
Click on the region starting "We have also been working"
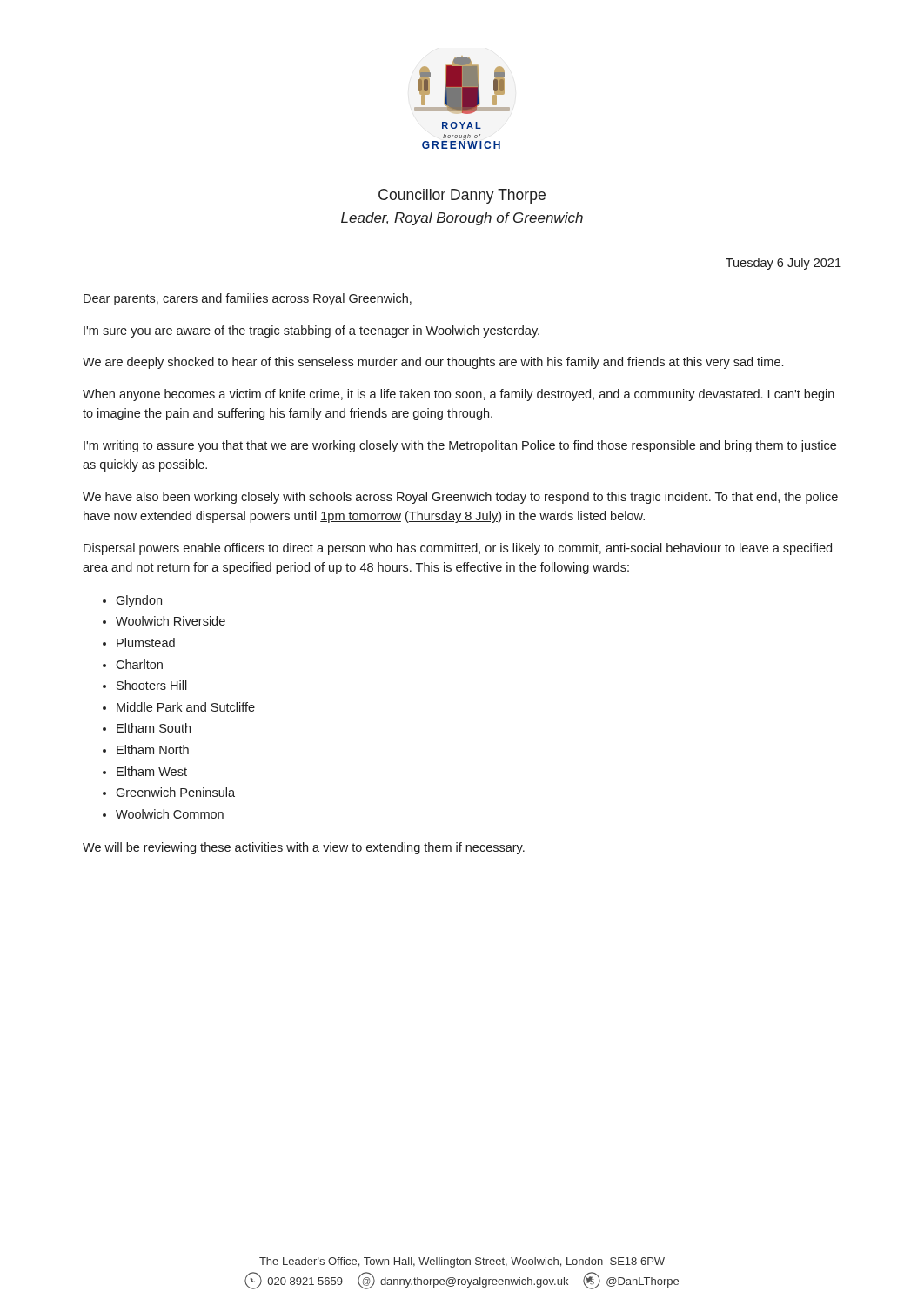[x=460, y=506]
